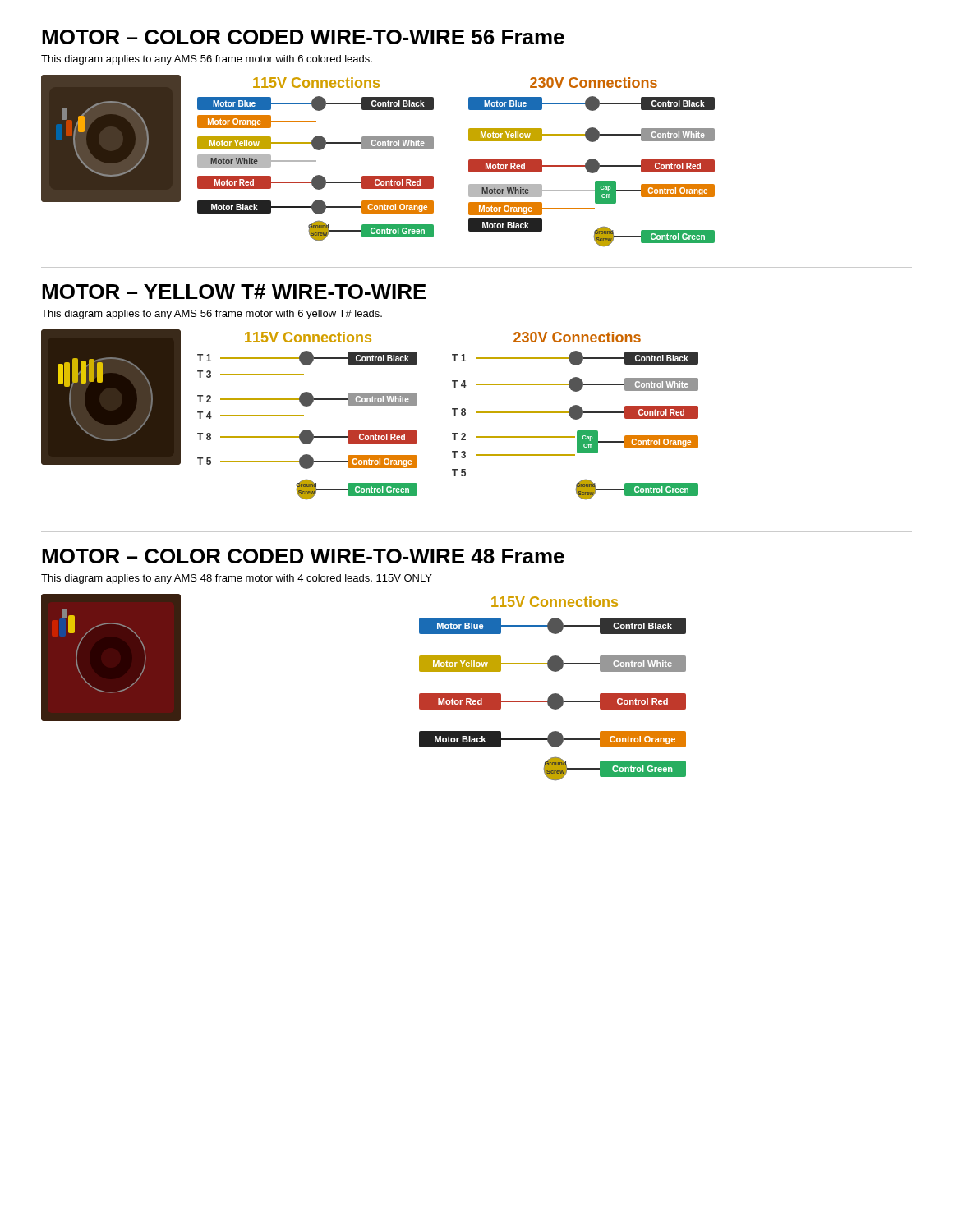Where is the title that starts "MOTOR – COLOR CODED WIRE-TO-WIRE 48"?

303,556
